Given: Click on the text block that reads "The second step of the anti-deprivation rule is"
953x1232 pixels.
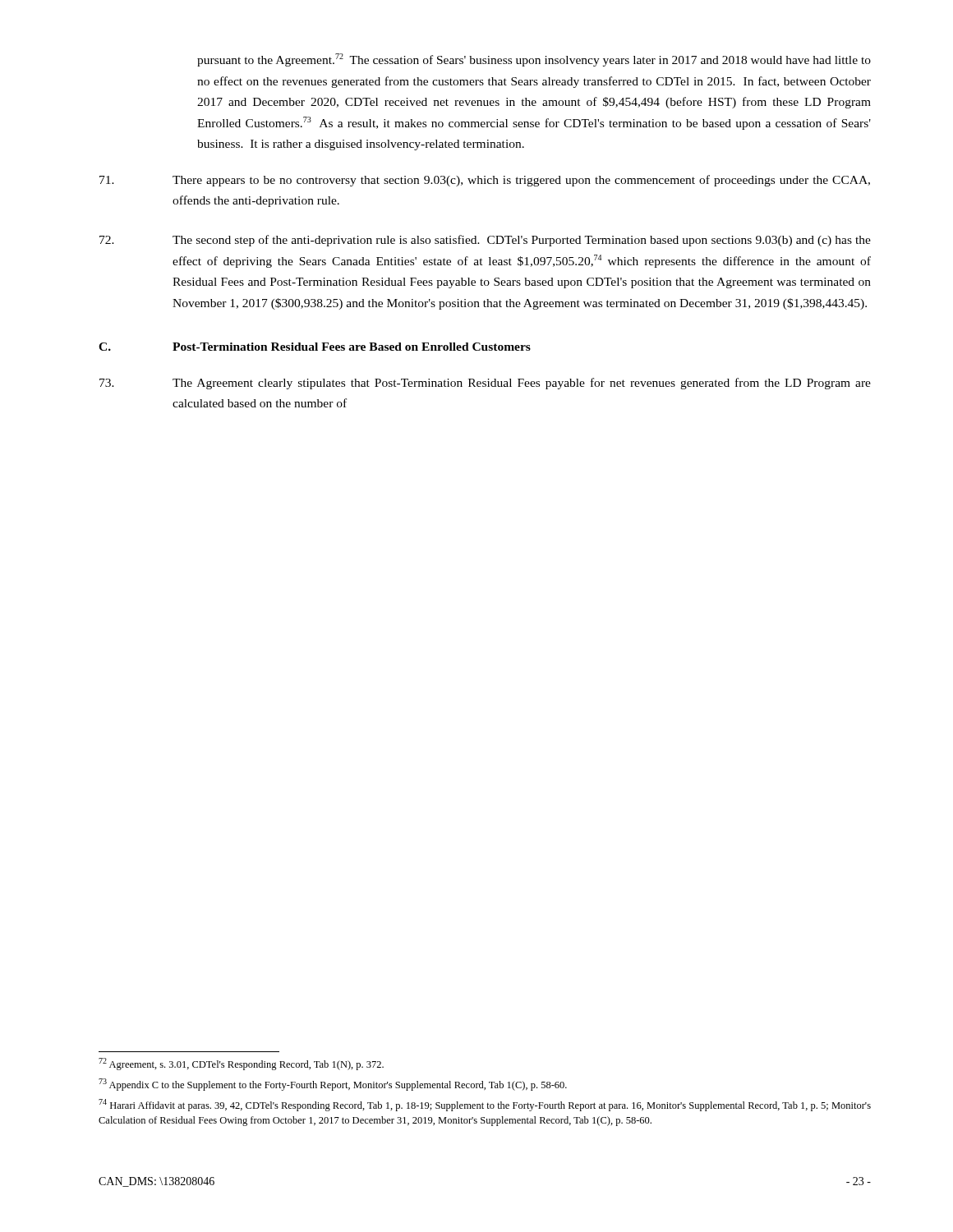Looking at the screenshot, I should 485,271.
